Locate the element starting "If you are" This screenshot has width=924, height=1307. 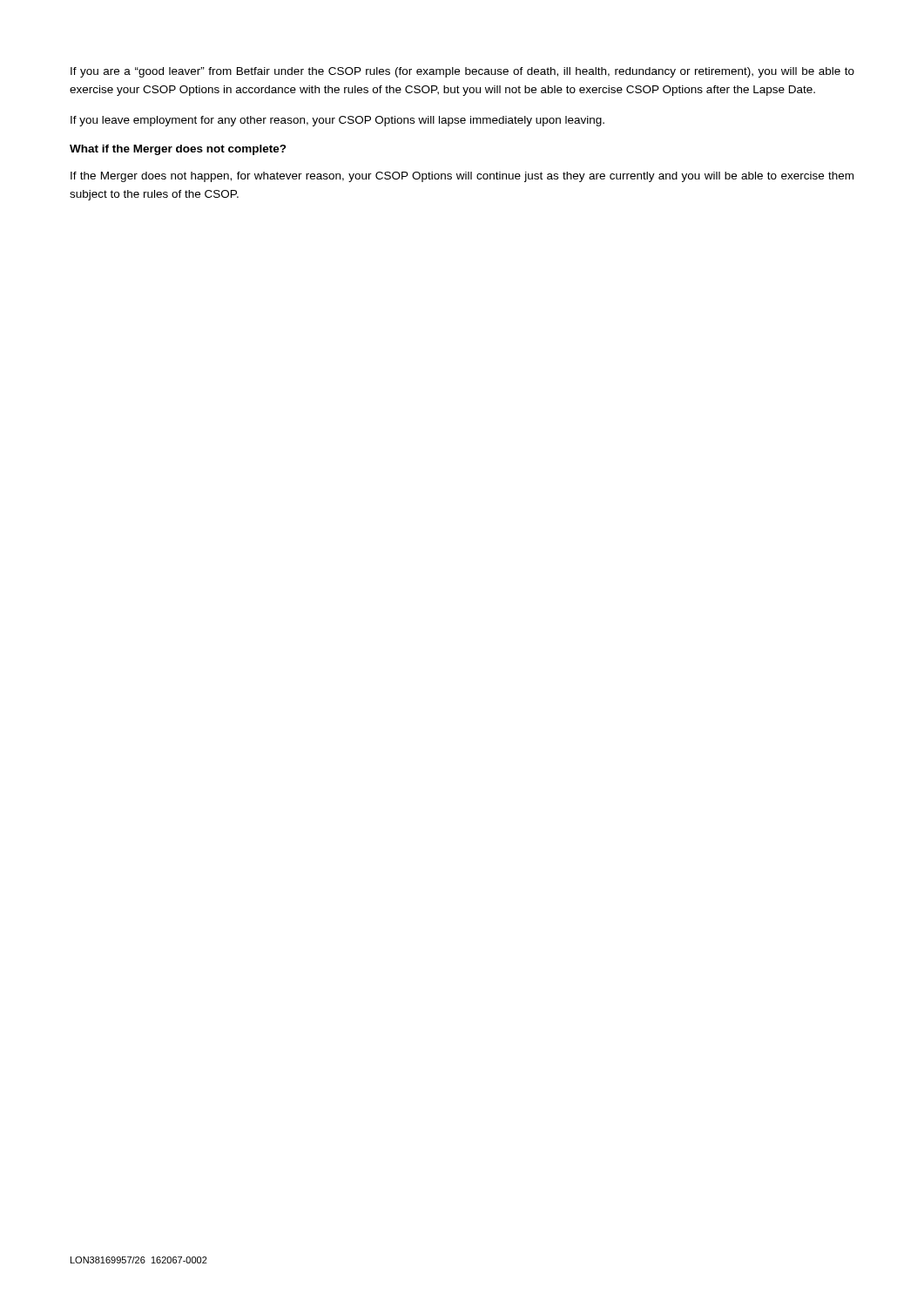point(462,80)
